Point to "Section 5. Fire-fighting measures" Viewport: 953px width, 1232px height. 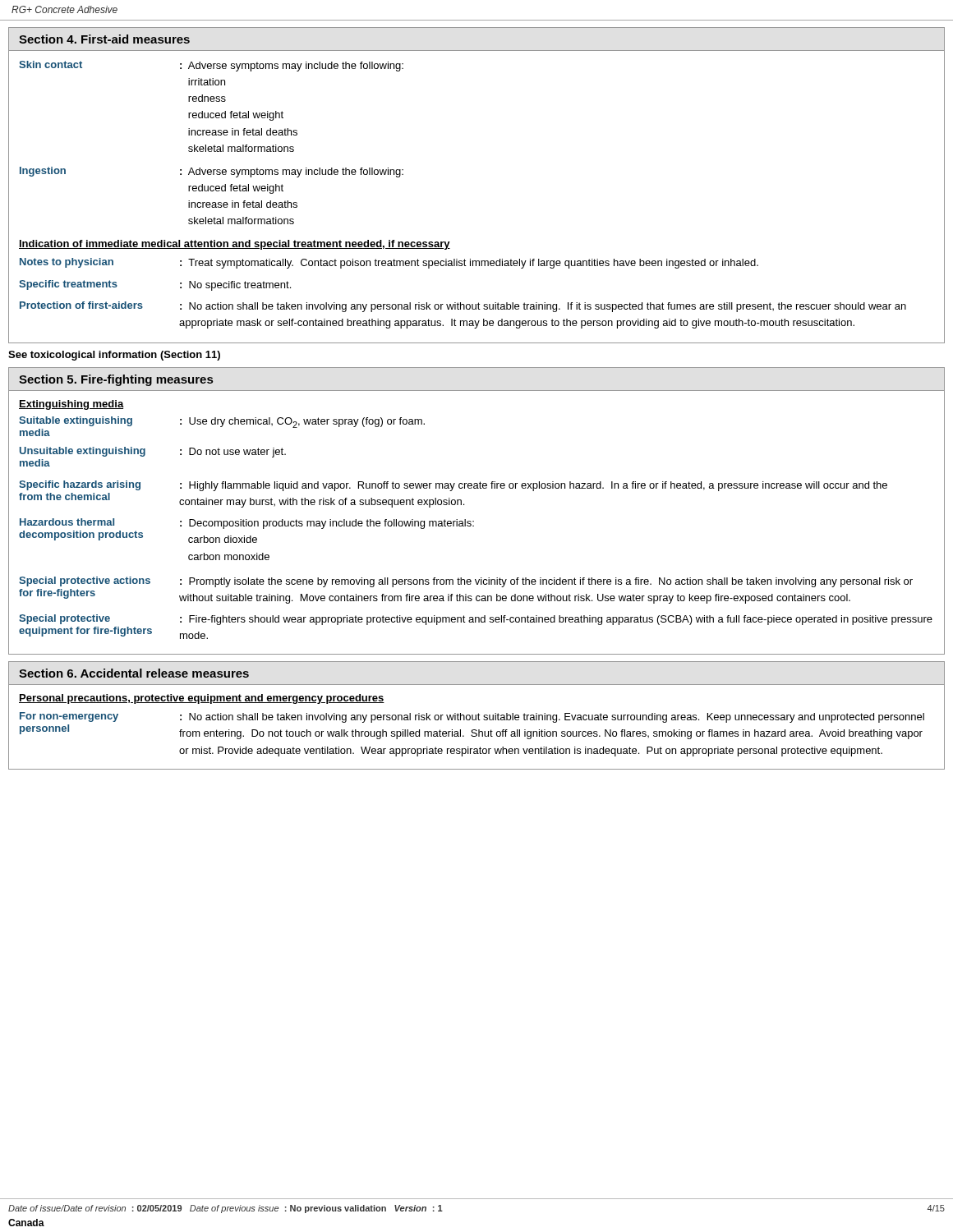[x=476, y=379]
